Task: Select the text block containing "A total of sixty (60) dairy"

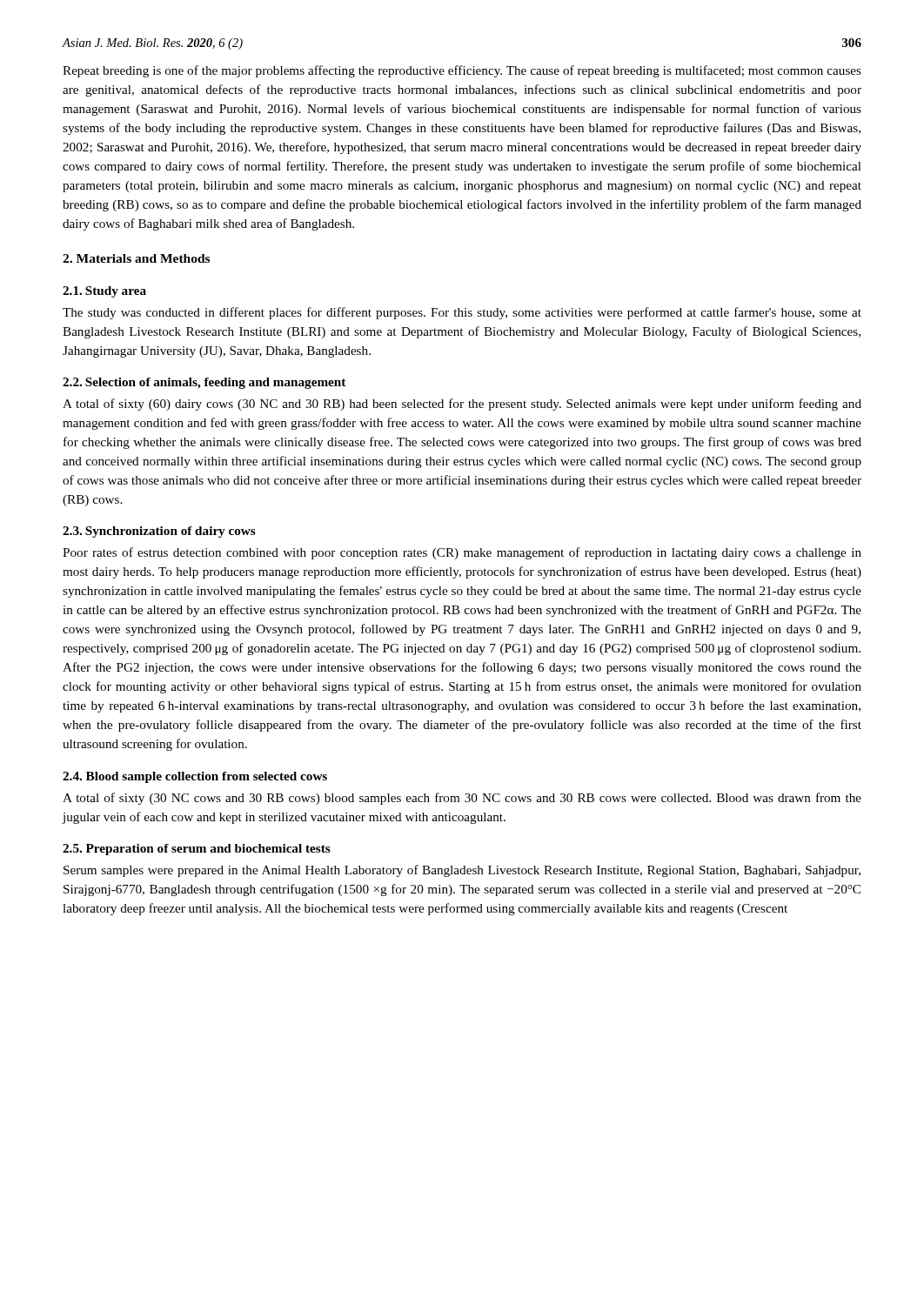Action: coord(462,452)
